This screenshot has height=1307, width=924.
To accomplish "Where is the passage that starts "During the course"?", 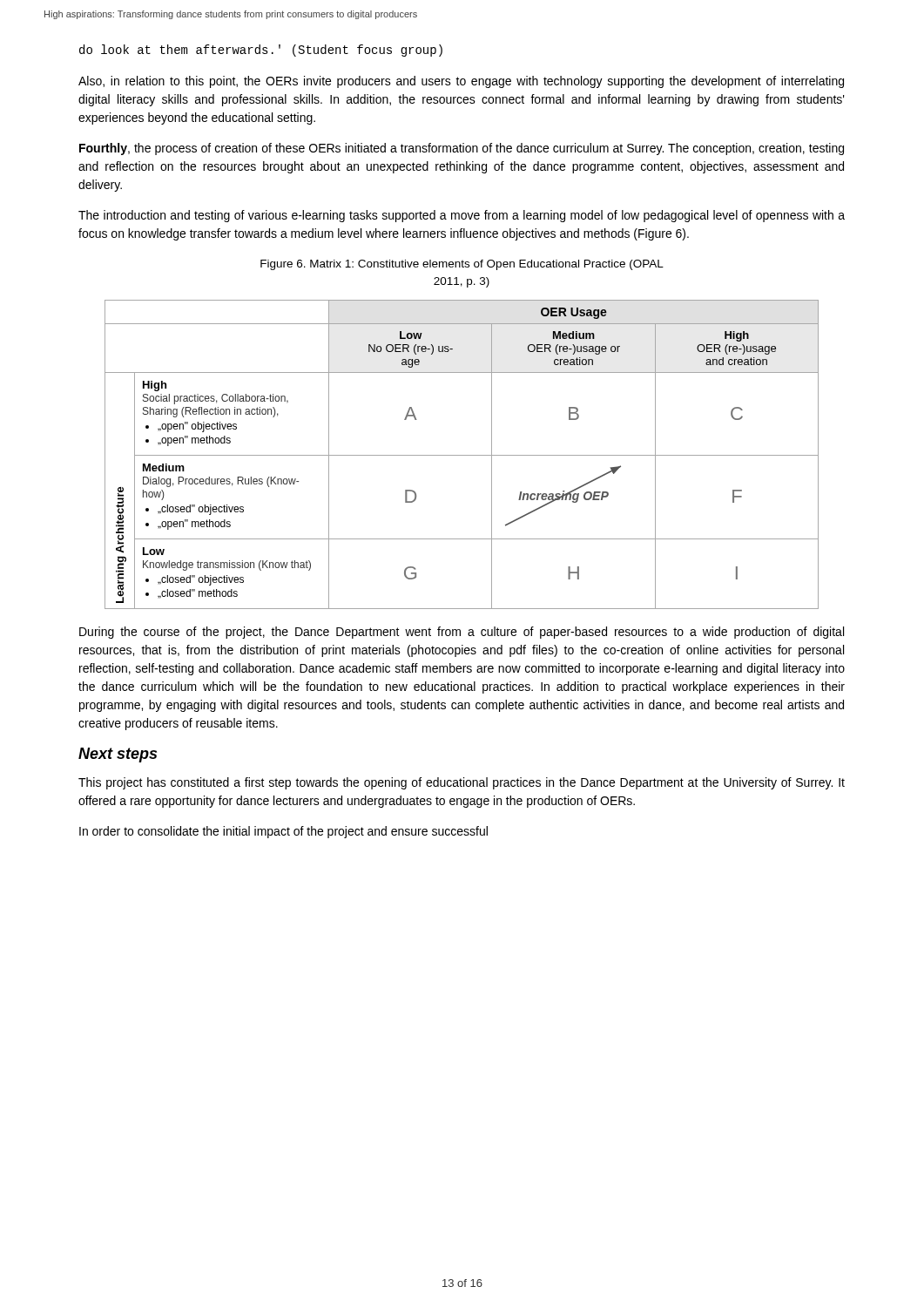I will tap(462, 678).
